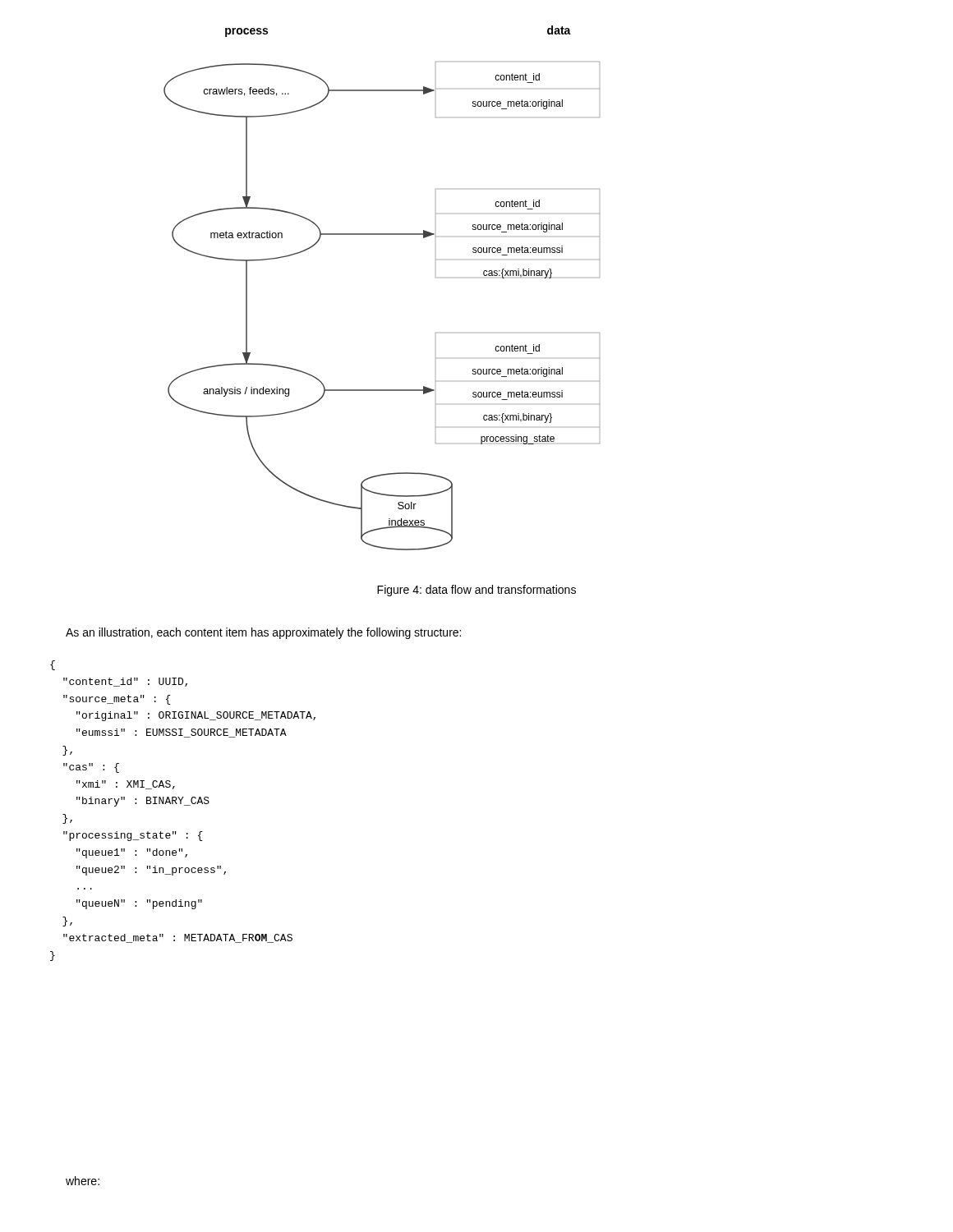Click the caption

[x=476, y=590]
